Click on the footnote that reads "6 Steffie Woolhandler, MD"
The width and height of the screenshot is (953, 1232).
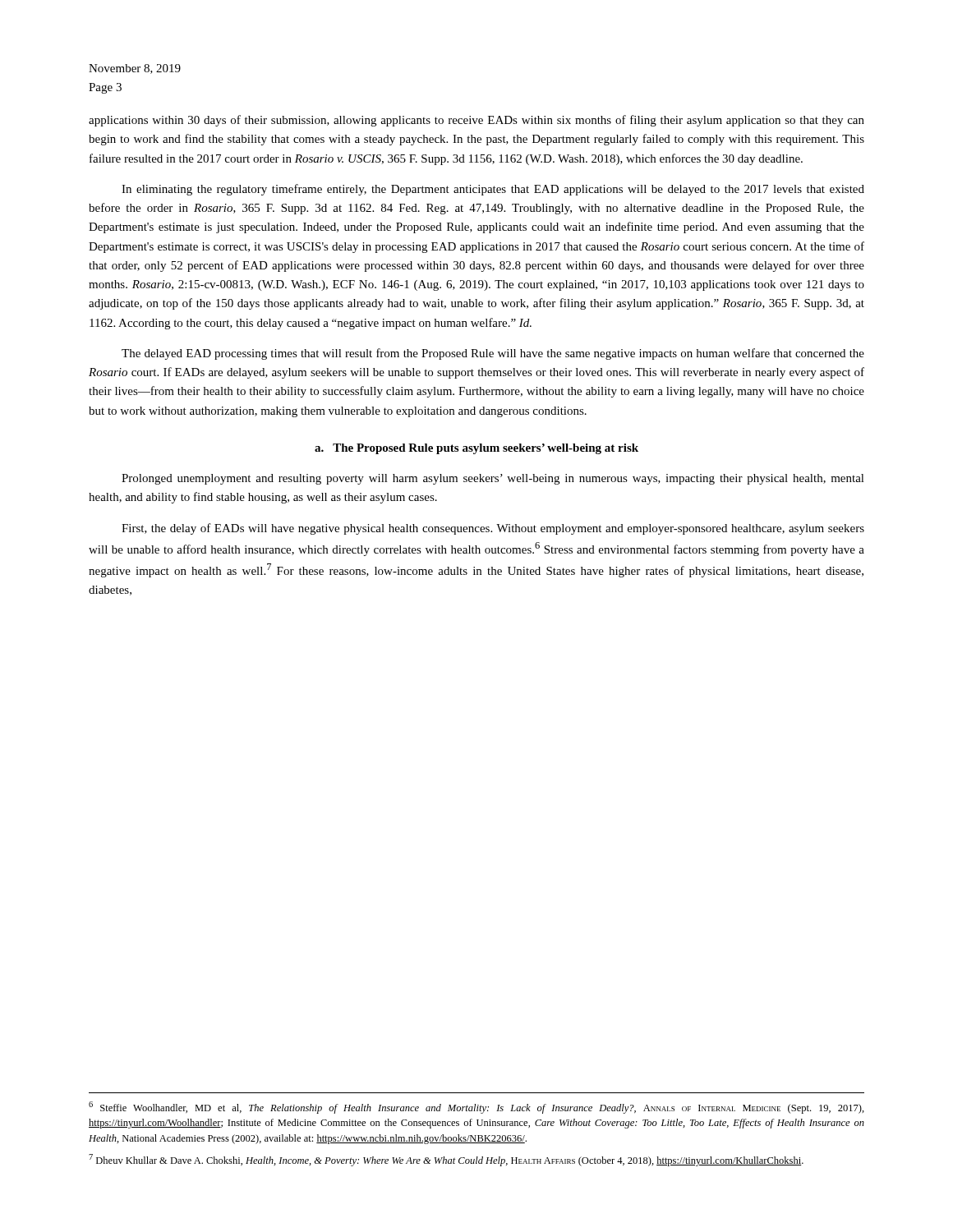click(476, 1122)
